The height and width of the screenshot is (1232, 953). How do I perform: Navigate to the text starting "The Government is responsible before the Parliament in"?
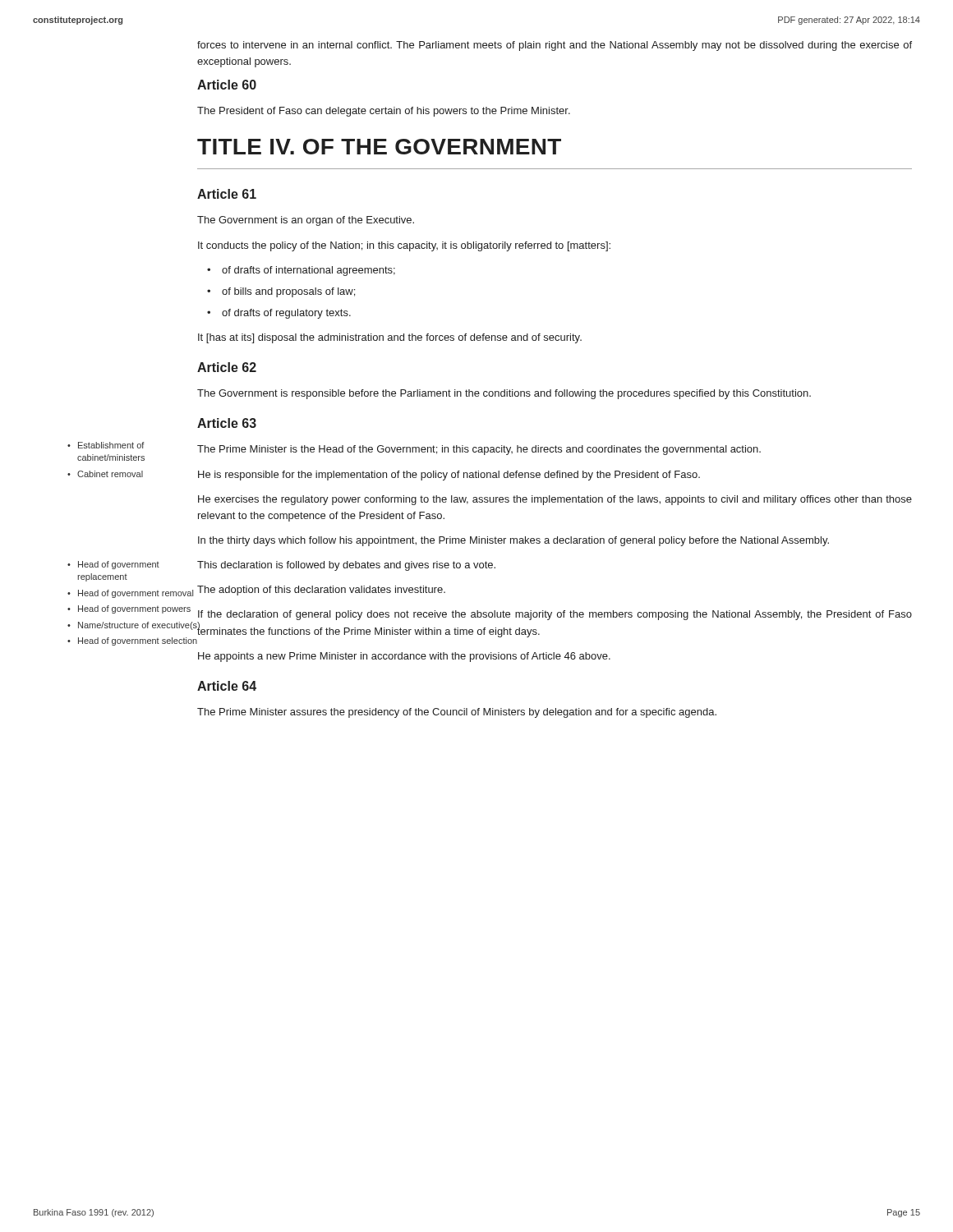504,393
